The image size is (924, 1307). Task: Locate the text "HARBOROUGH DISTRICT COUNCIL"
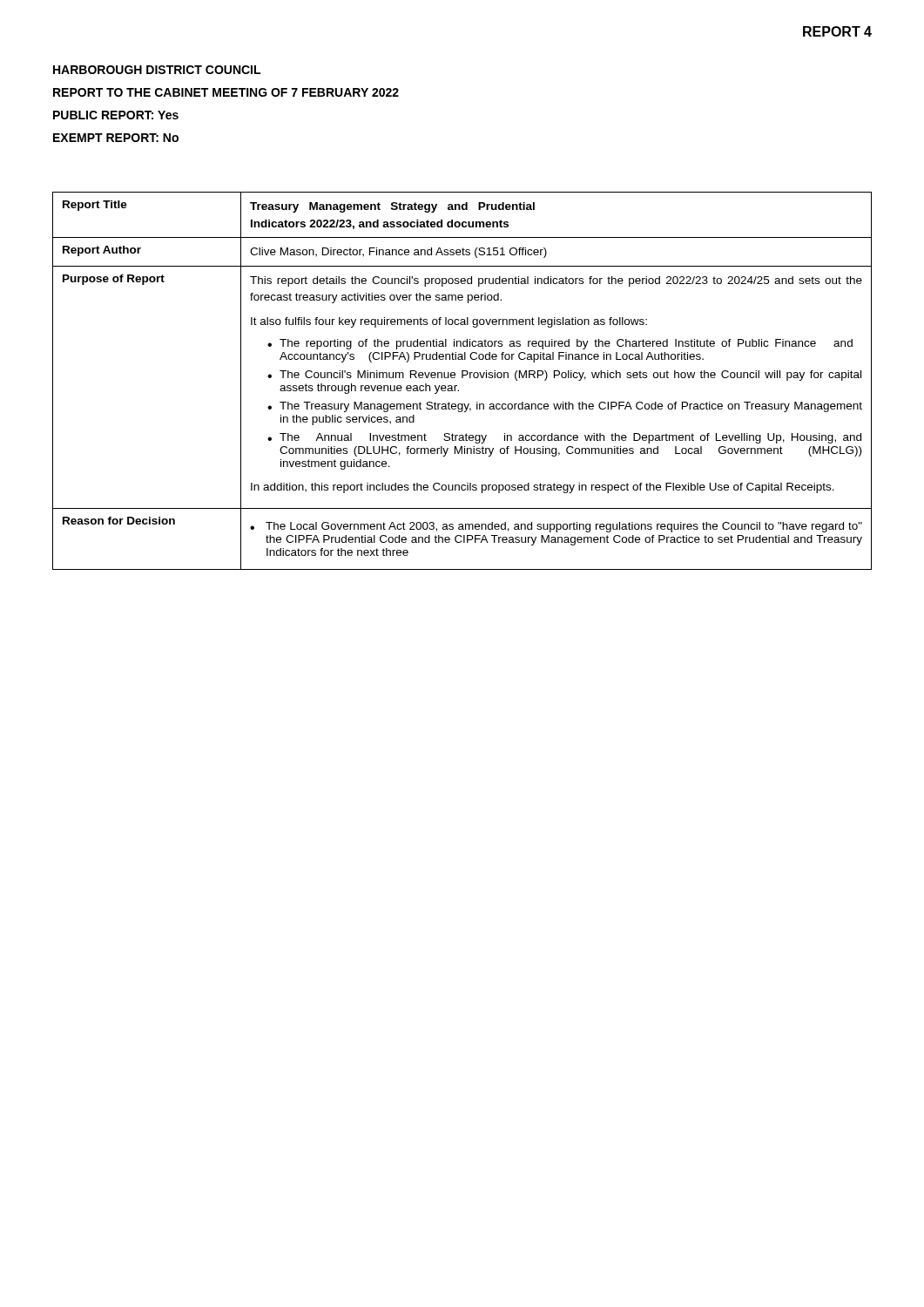point(157,70)
